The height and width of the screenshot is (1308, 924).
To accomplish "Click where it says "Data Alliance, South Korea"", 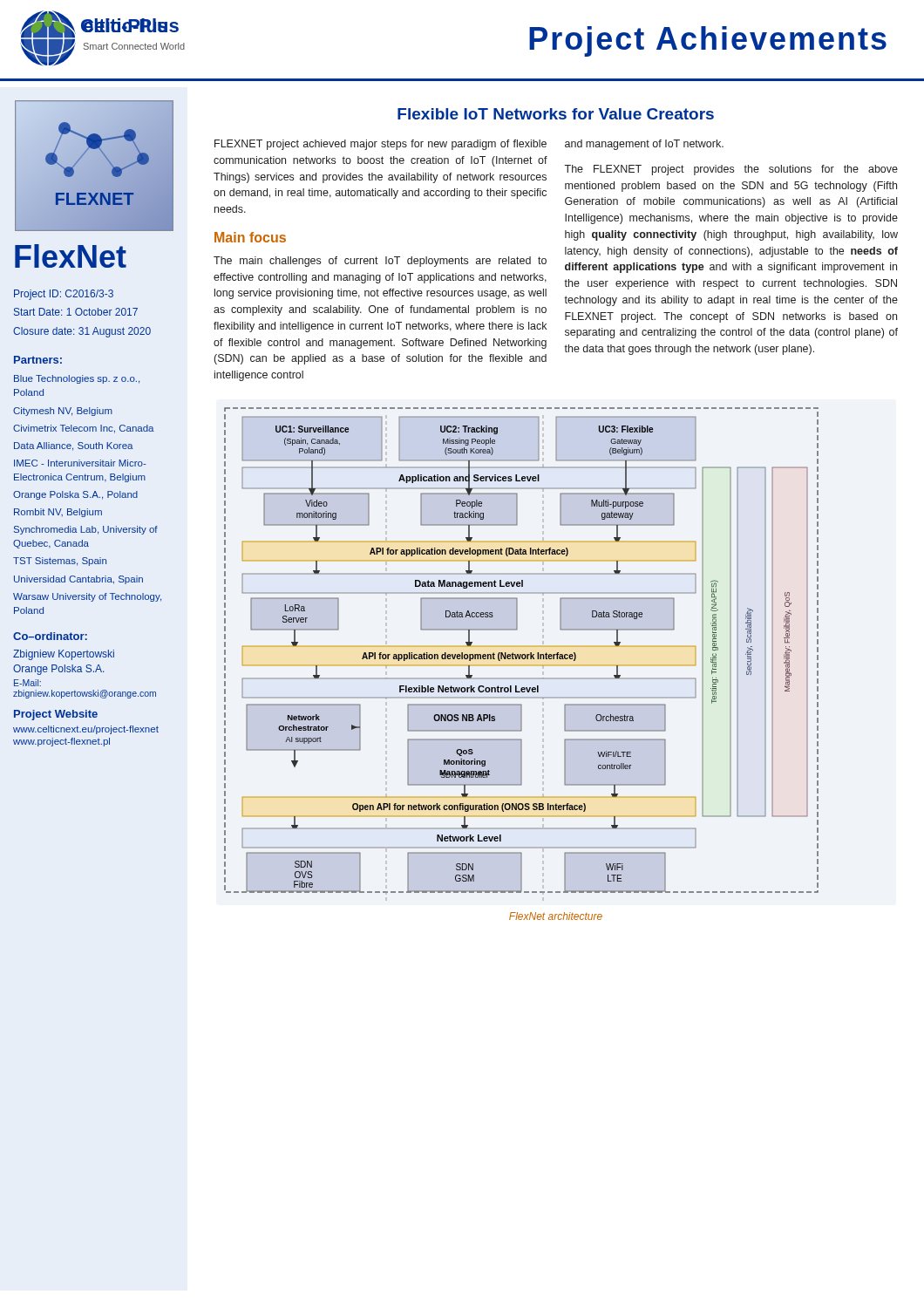I will pyautogui.click(x=73, y=445).
